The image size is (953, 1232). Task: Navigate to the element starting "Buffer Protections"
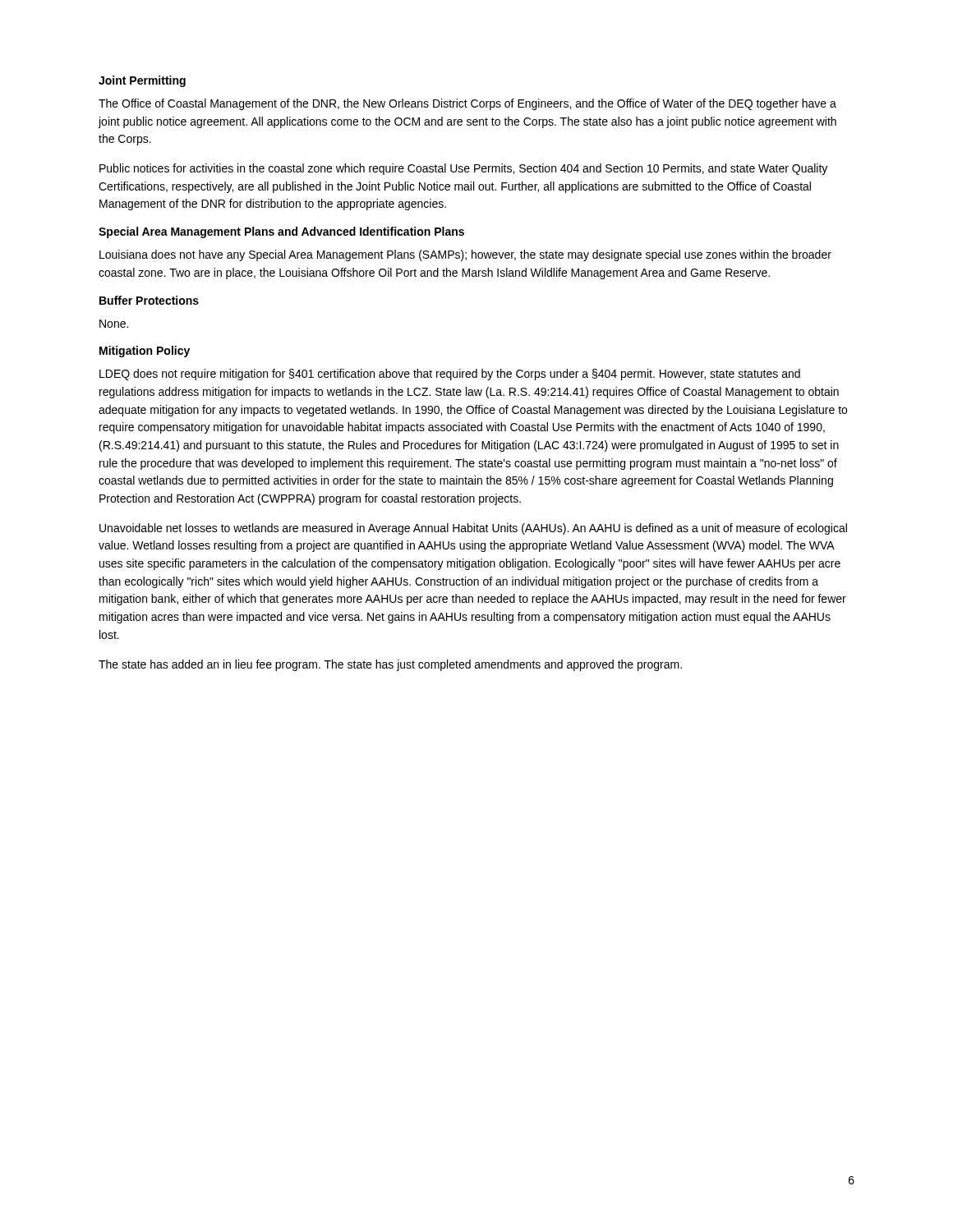coord(149,300)
